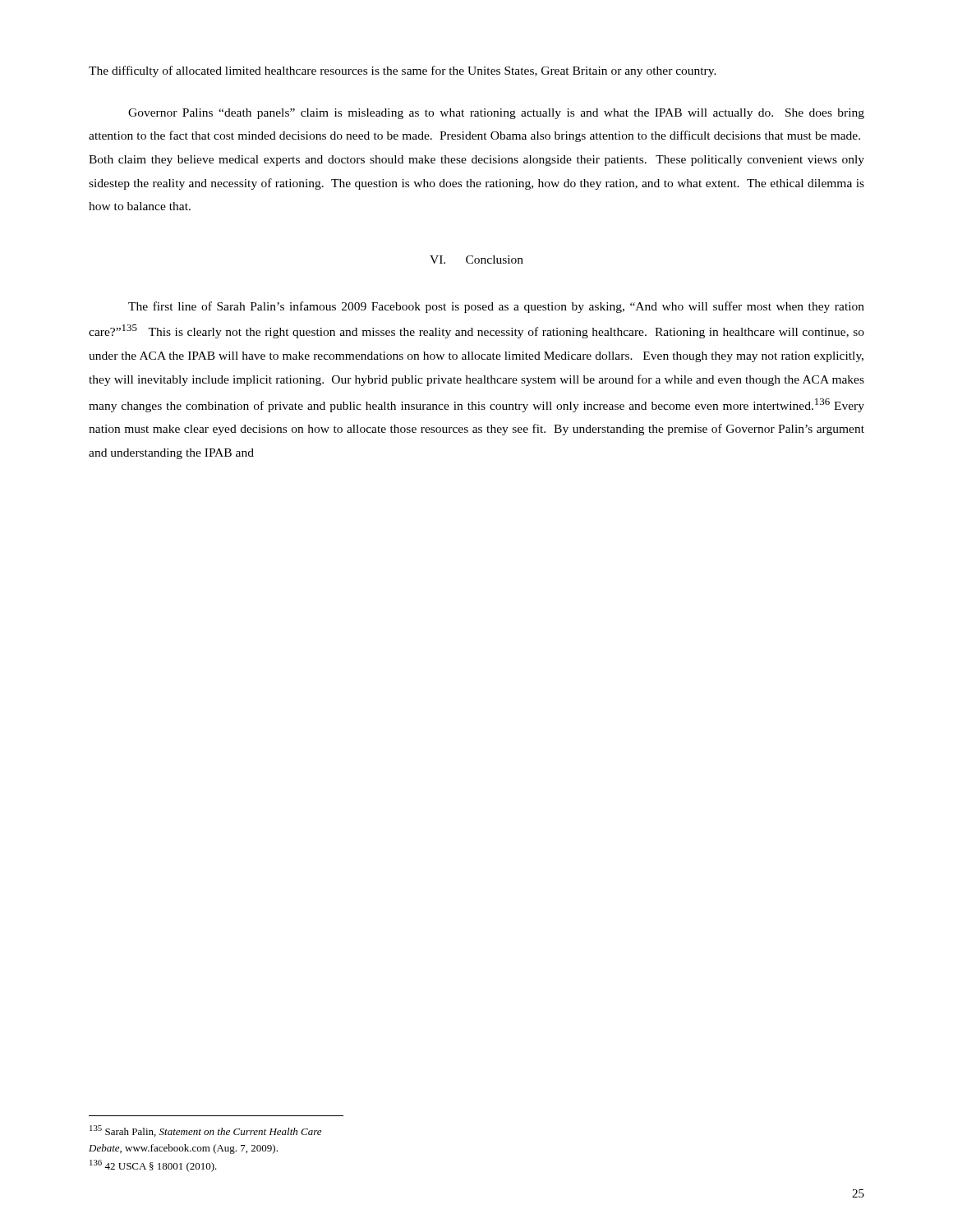Image resolution: width=953 pixels, height=1232 pixels.
Task: Locate the block of text that opens with "The first line of Sarah Palin’s infamous 2009"
Action: [476, 379]
